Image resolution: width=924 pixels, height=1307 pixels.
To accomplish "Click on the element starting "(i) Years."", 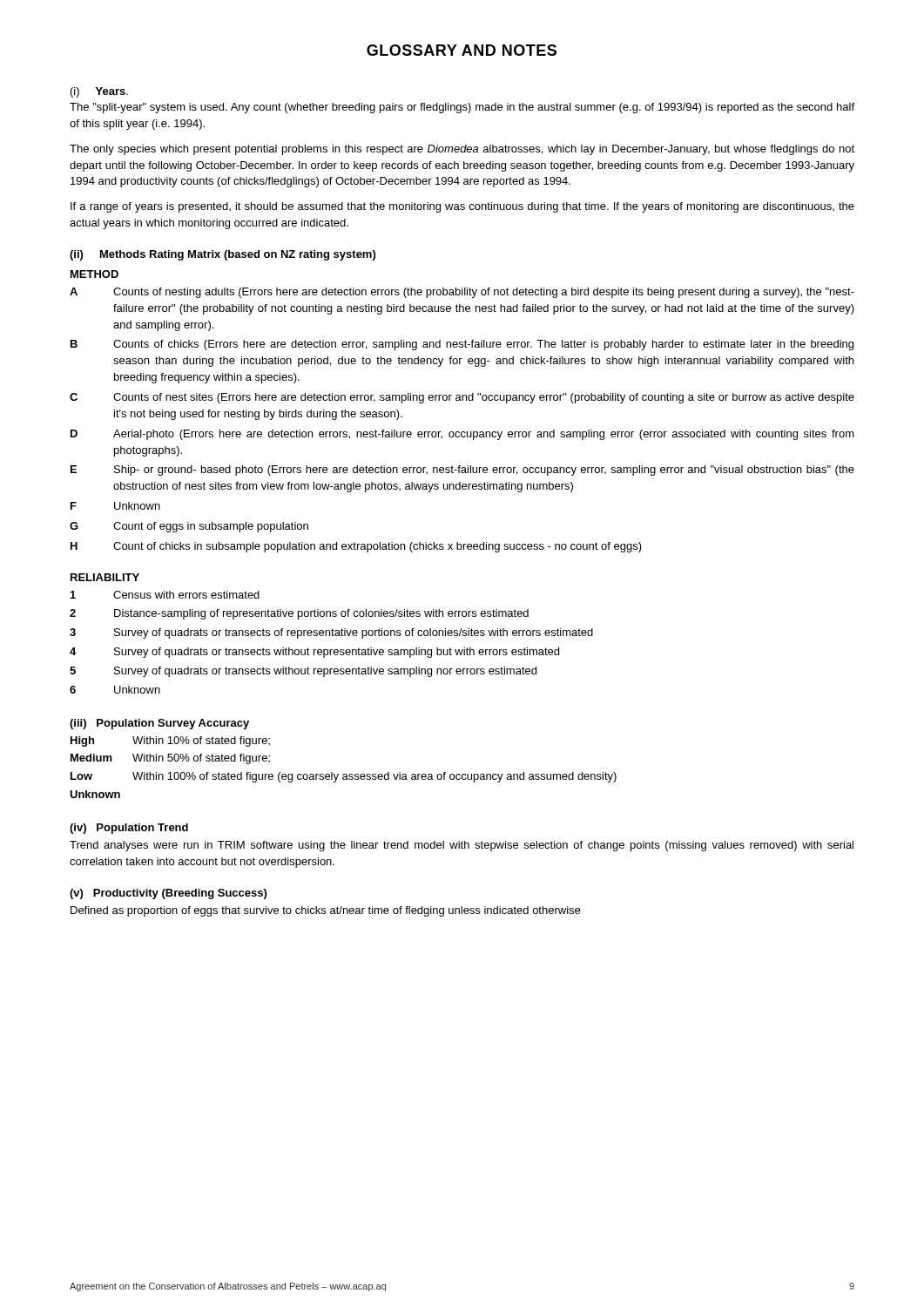I will pos(99,91).
